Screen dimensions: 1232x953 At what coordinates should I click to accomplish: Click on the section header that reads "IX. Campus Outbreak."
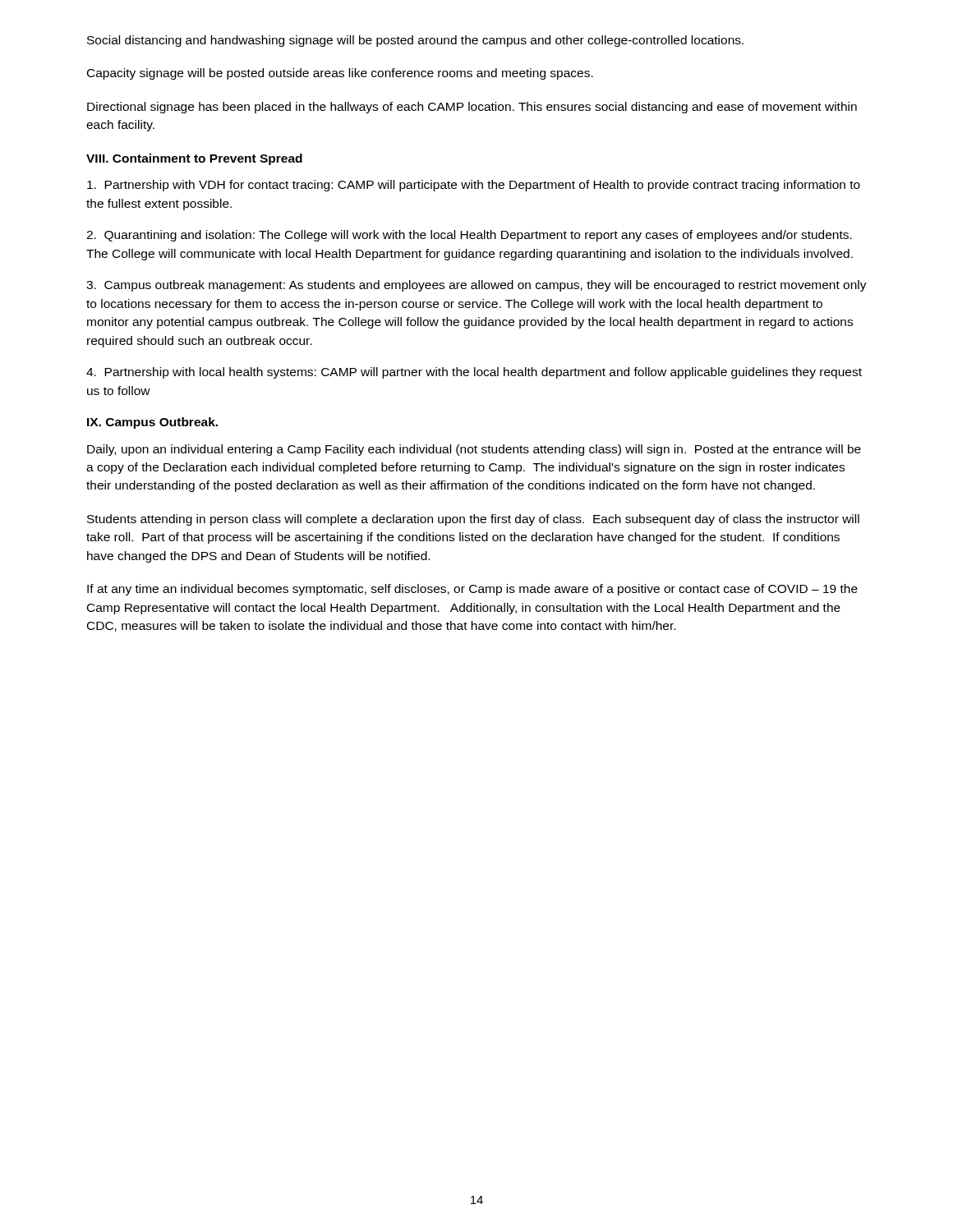(152, 422)
